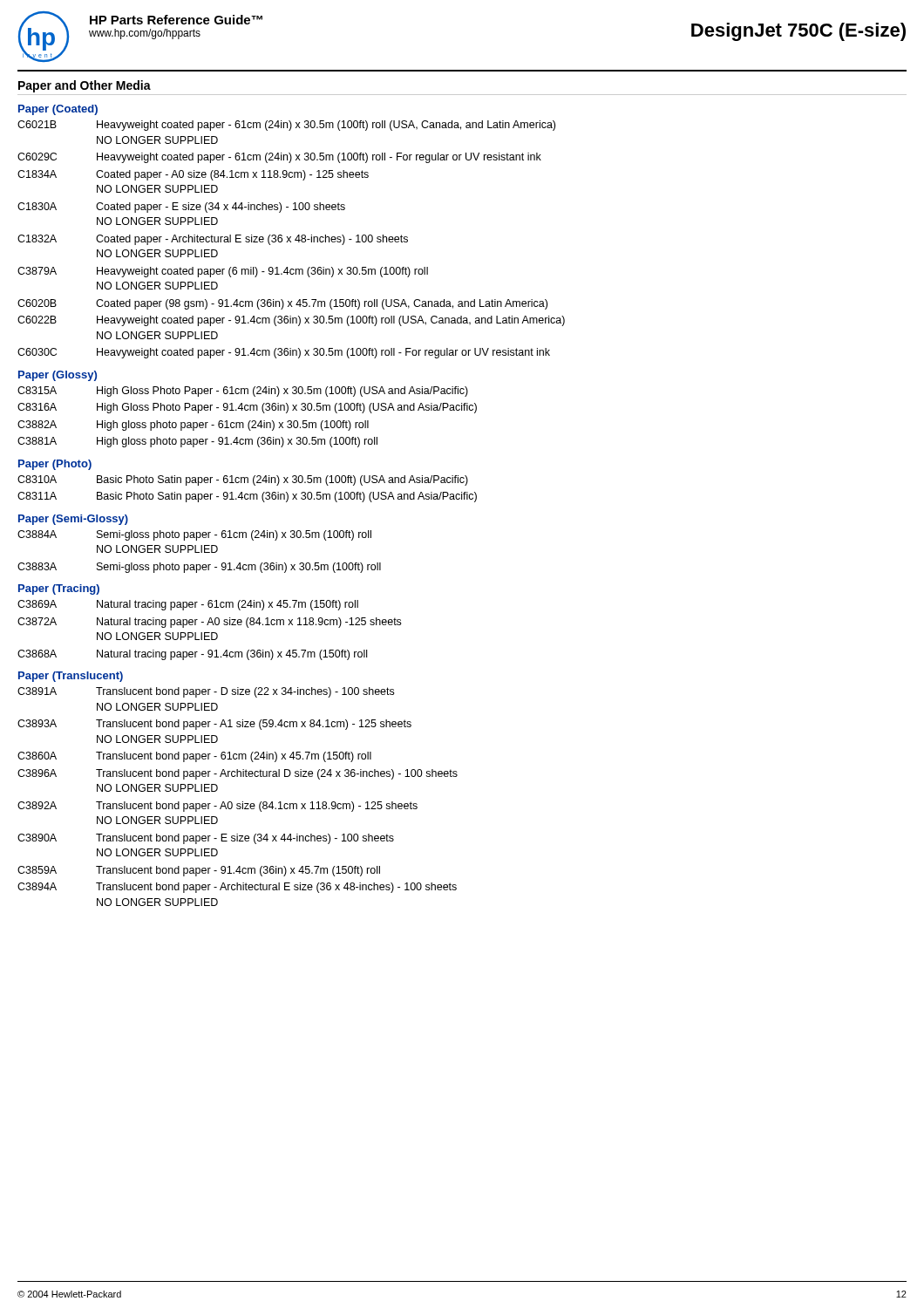This screenshot has height=1308, width=924.
Task: Click where it says "Paper (Translucent)"
Action: (70, 675)
